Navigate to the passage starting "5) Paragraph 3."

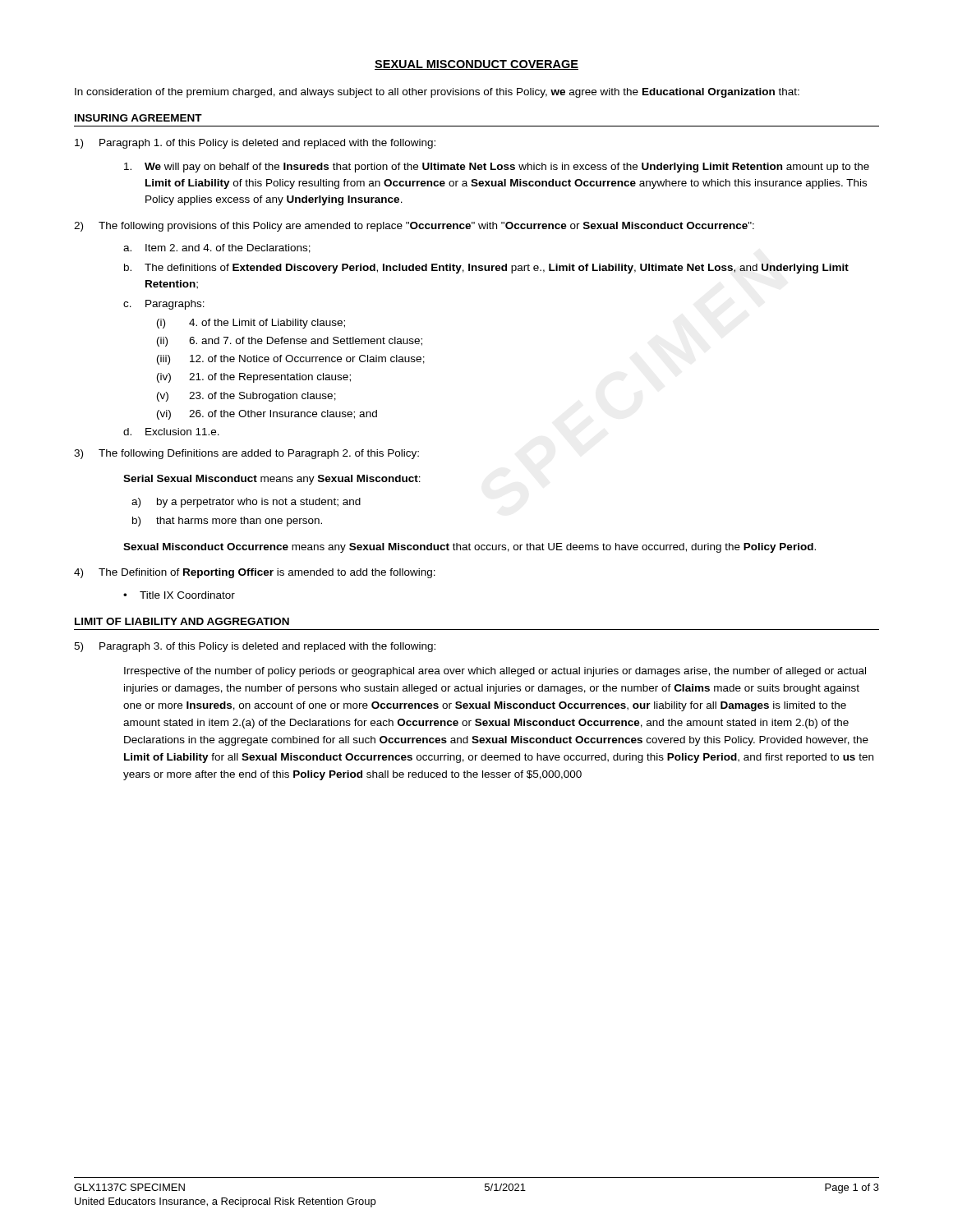point(255,647)
